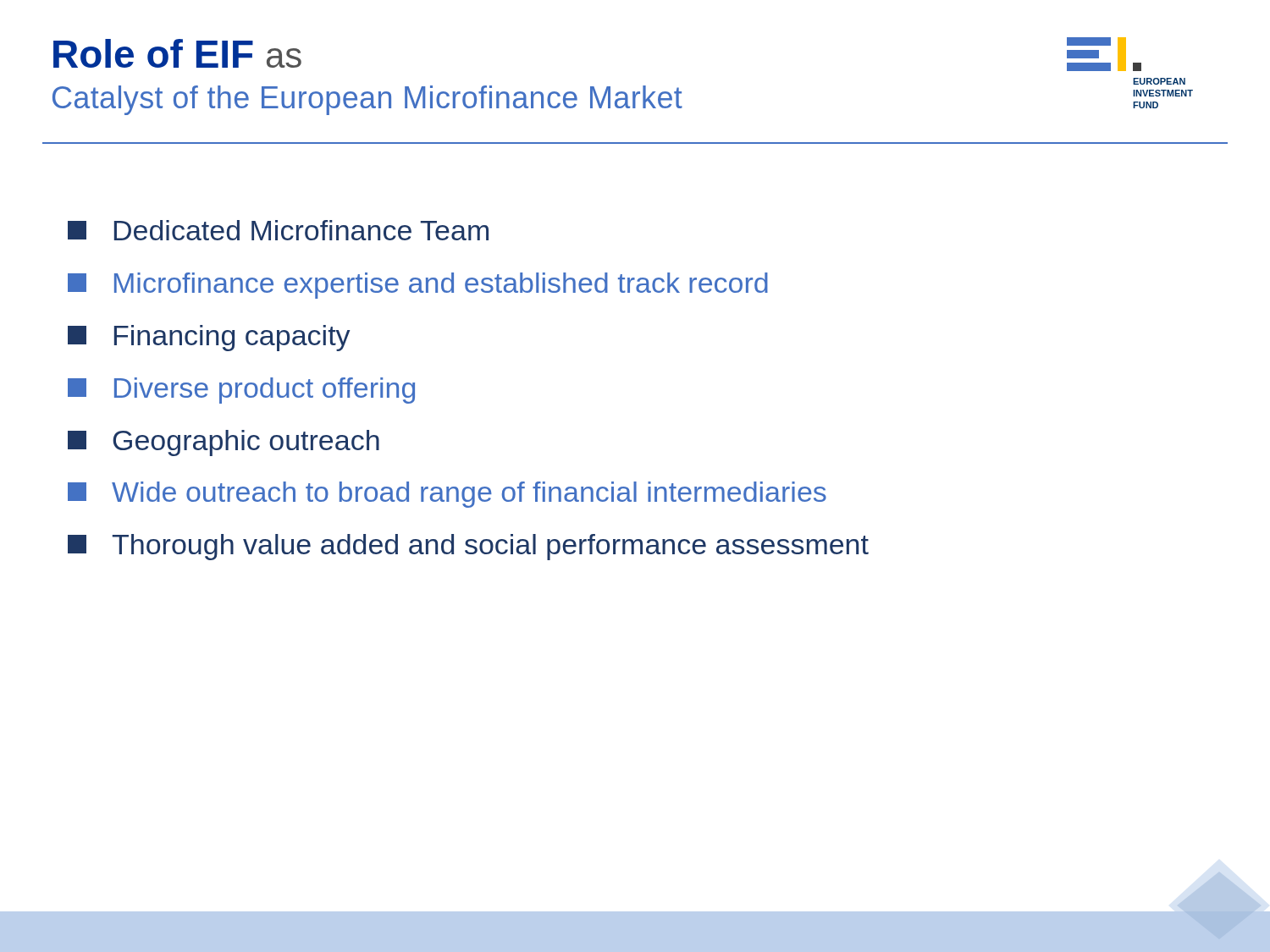The width and height of the screenshot is (1270, 952).
Task: Find "Diverse product offering" on this page
Action: pos(242,388)
